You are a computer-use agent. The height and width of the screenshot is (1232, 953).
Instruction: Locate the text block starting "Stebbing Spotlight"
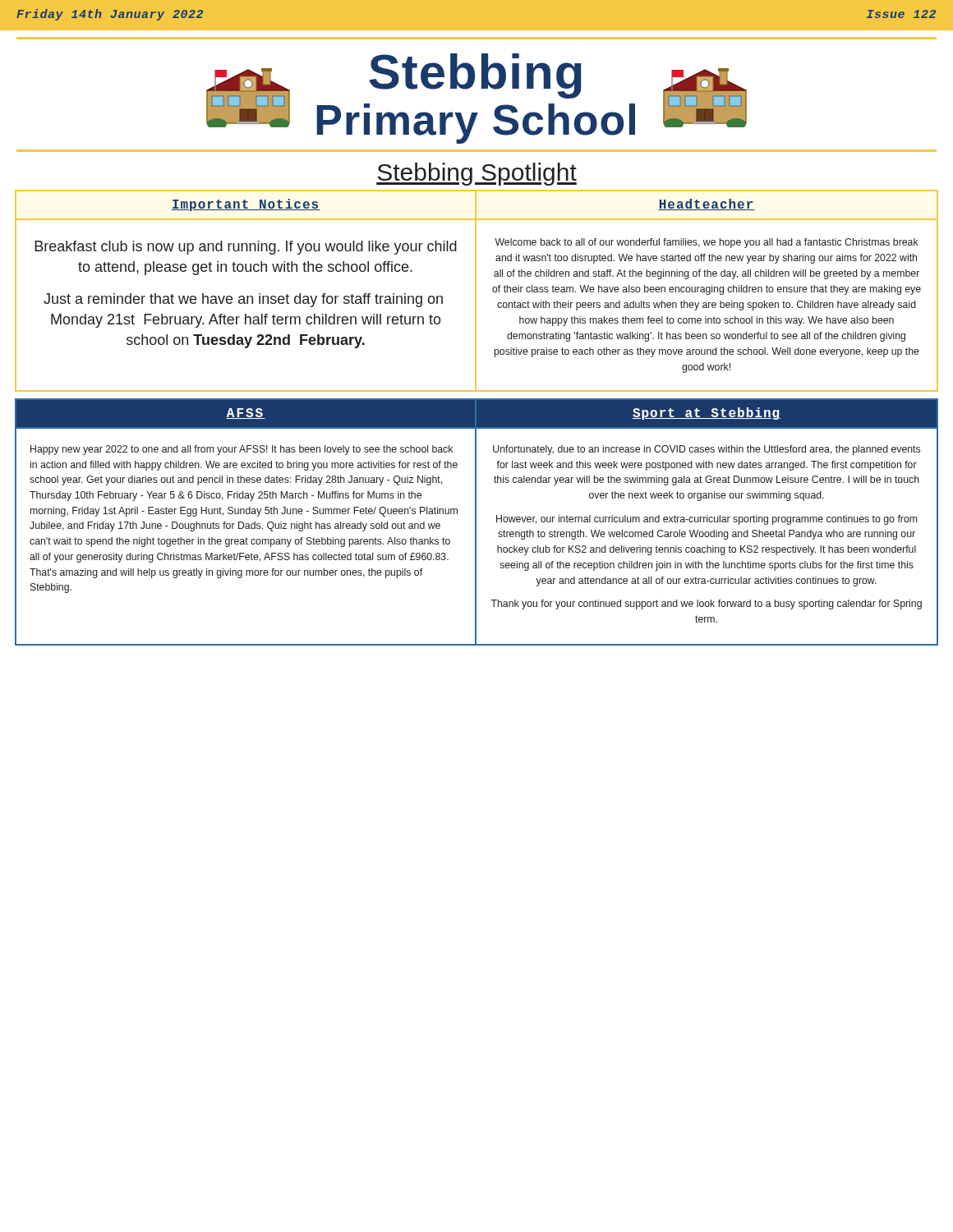tap(476, 172)
